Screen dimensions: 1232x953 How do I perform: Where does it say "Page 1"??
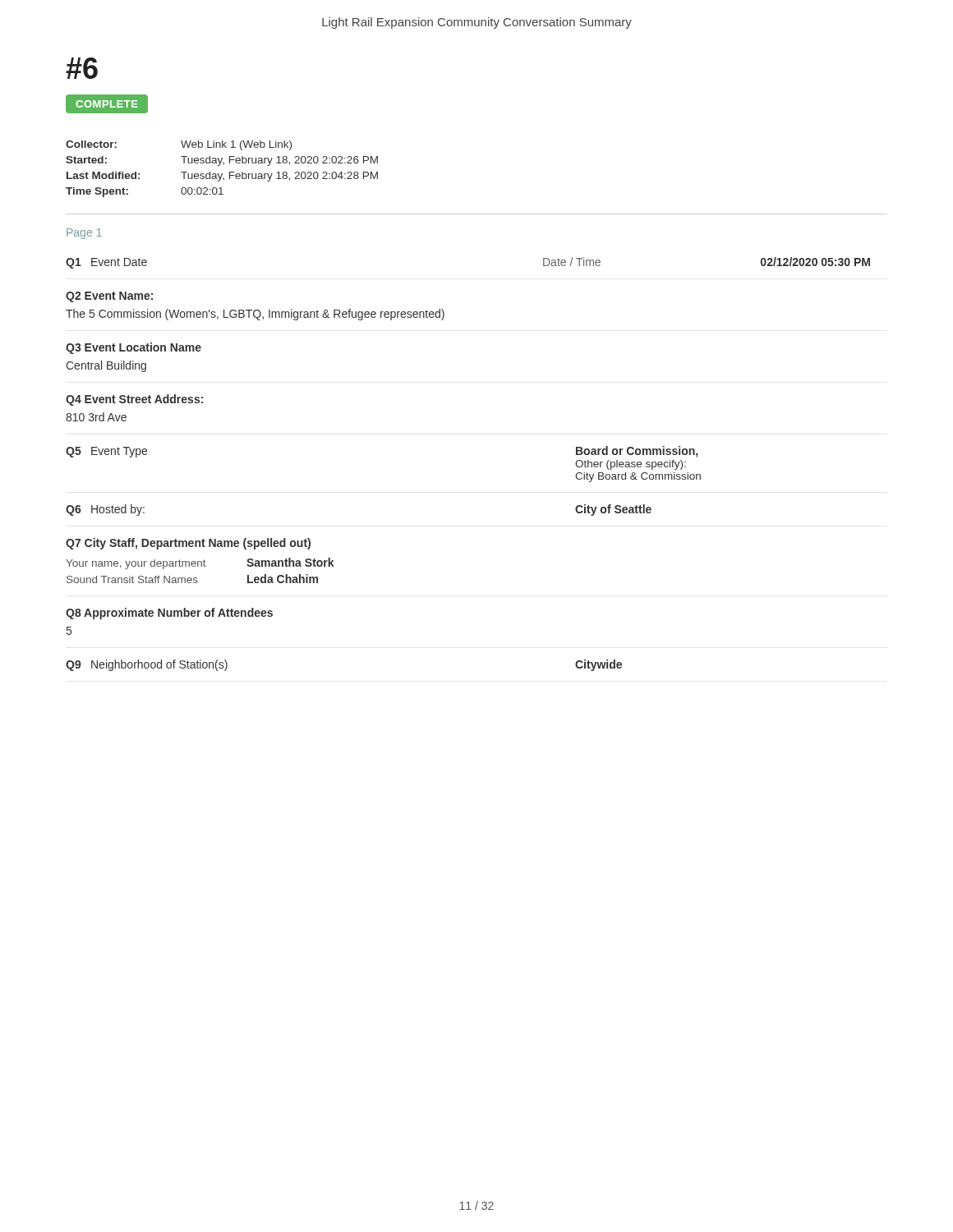click(84, 232)
